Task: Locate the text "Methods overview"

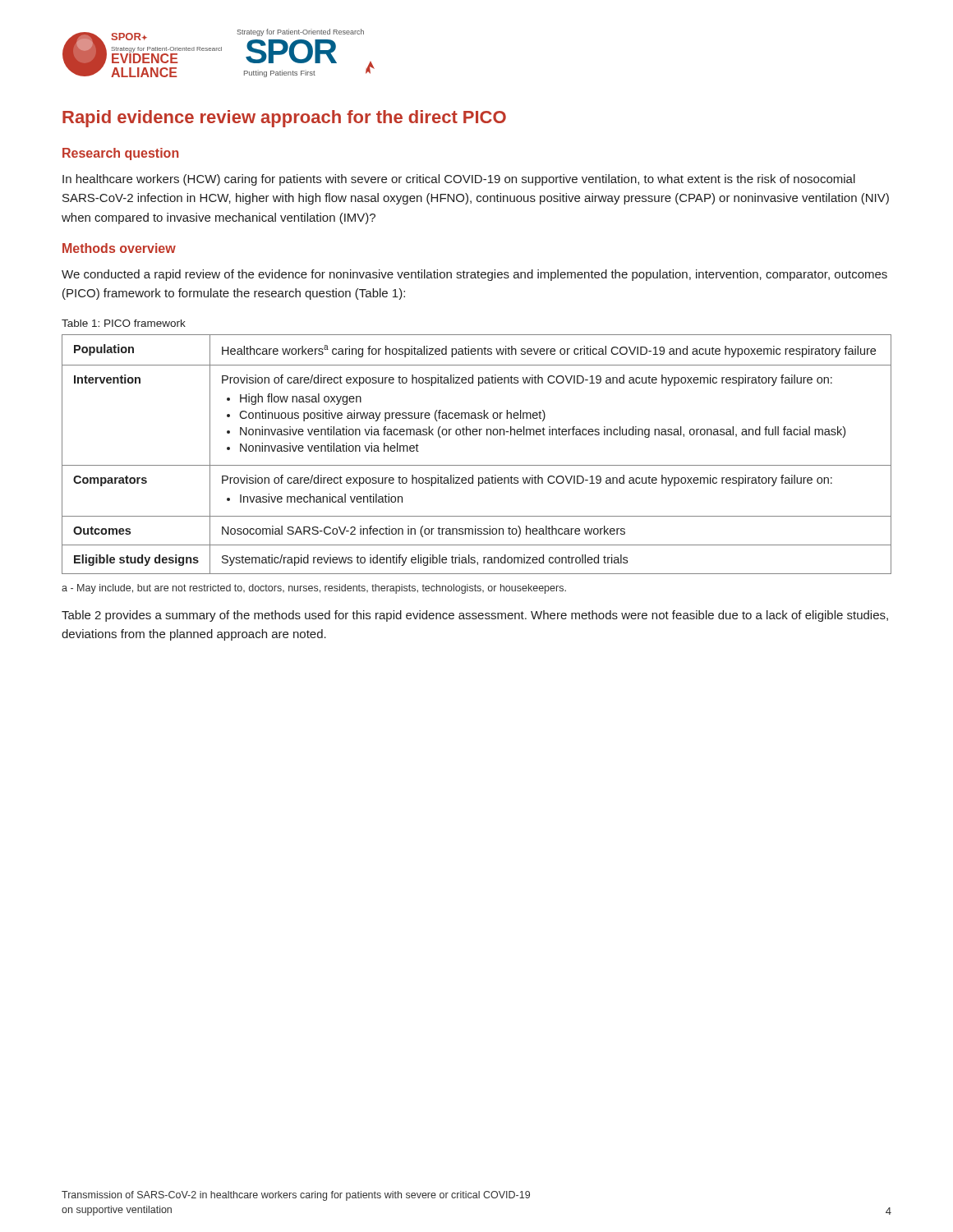Action: [119, 248]
